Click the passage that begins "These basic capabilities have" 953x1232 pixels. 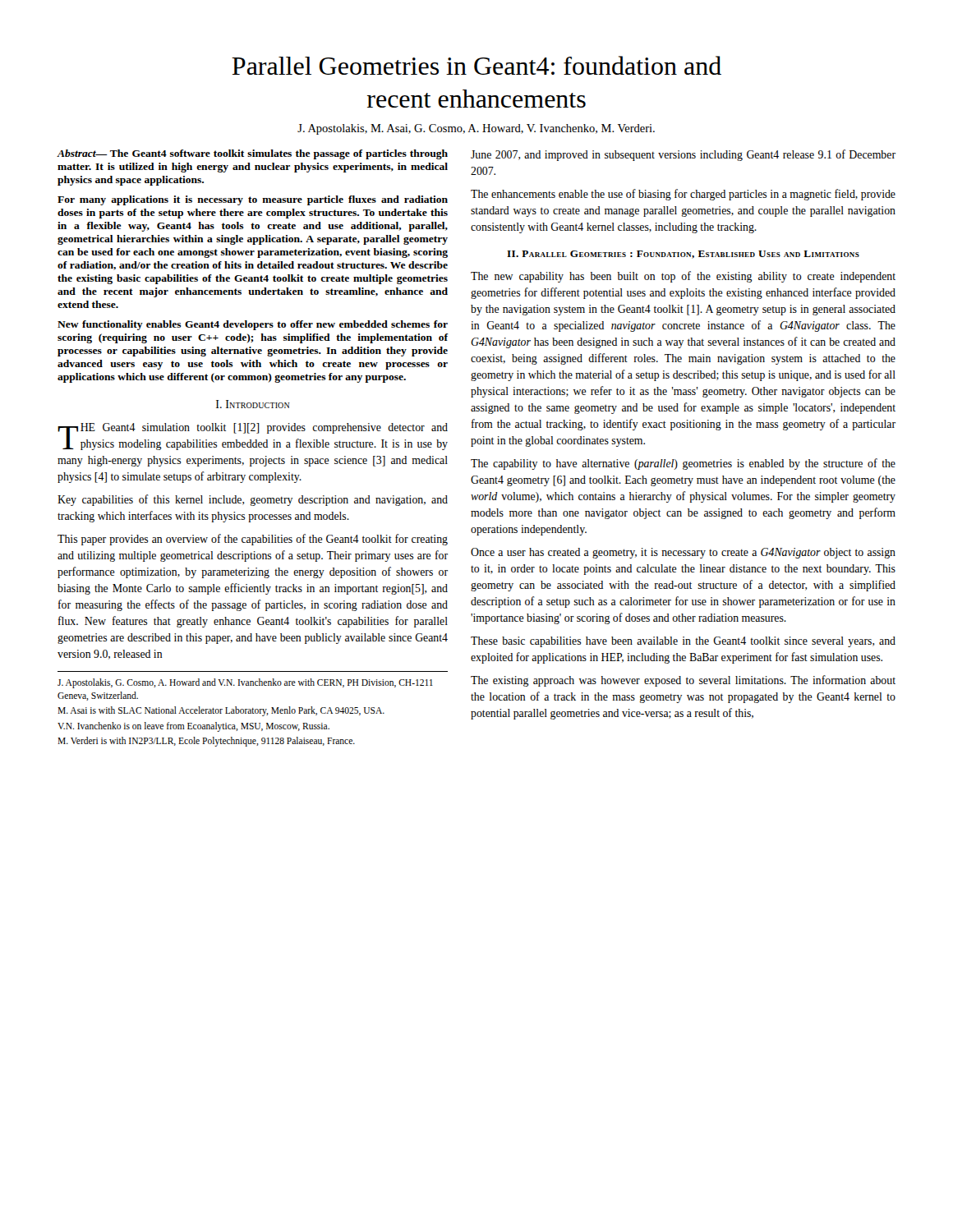click(683, 649)
